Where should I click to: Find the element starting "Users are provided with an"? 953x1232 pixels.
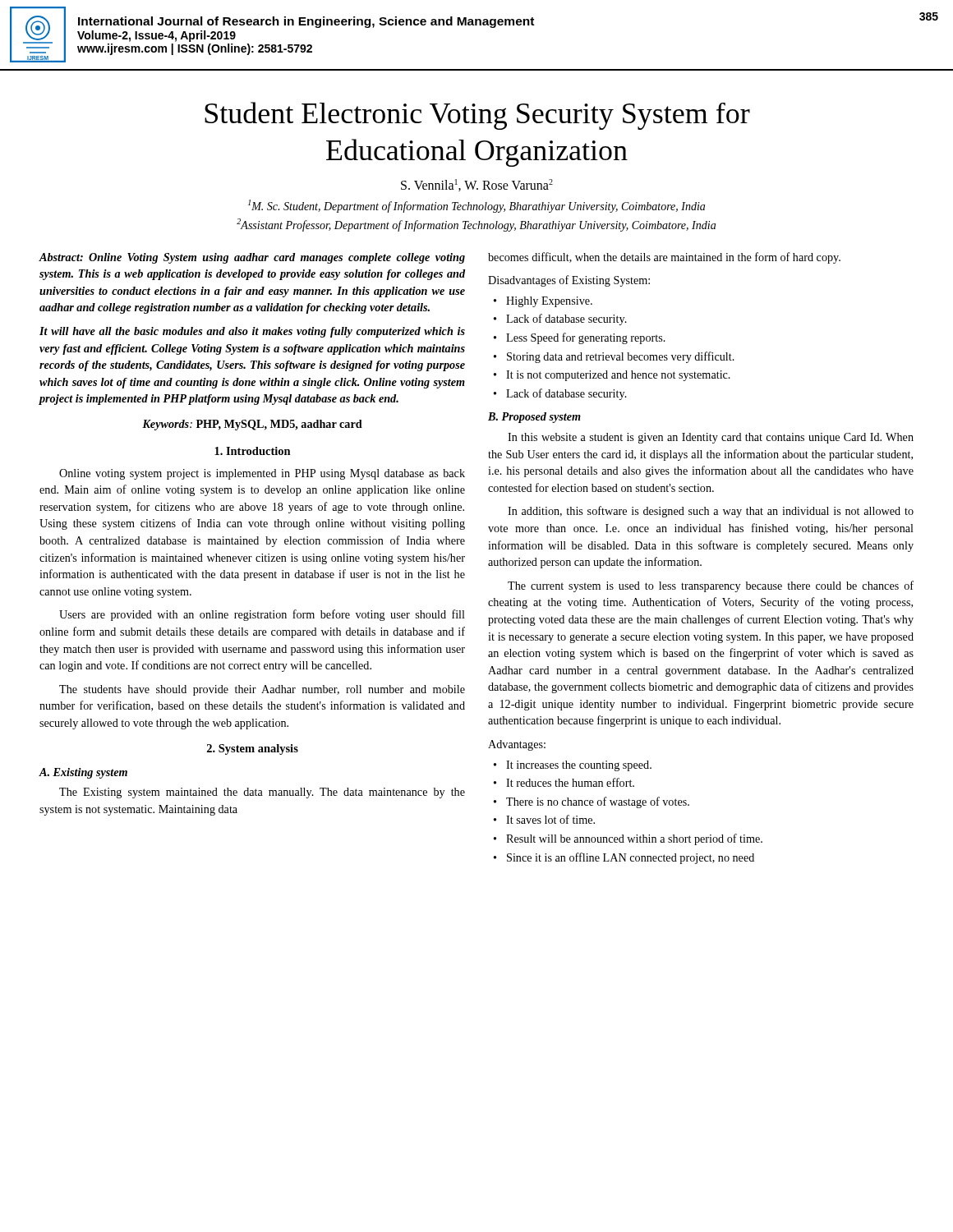coord(252,640)
